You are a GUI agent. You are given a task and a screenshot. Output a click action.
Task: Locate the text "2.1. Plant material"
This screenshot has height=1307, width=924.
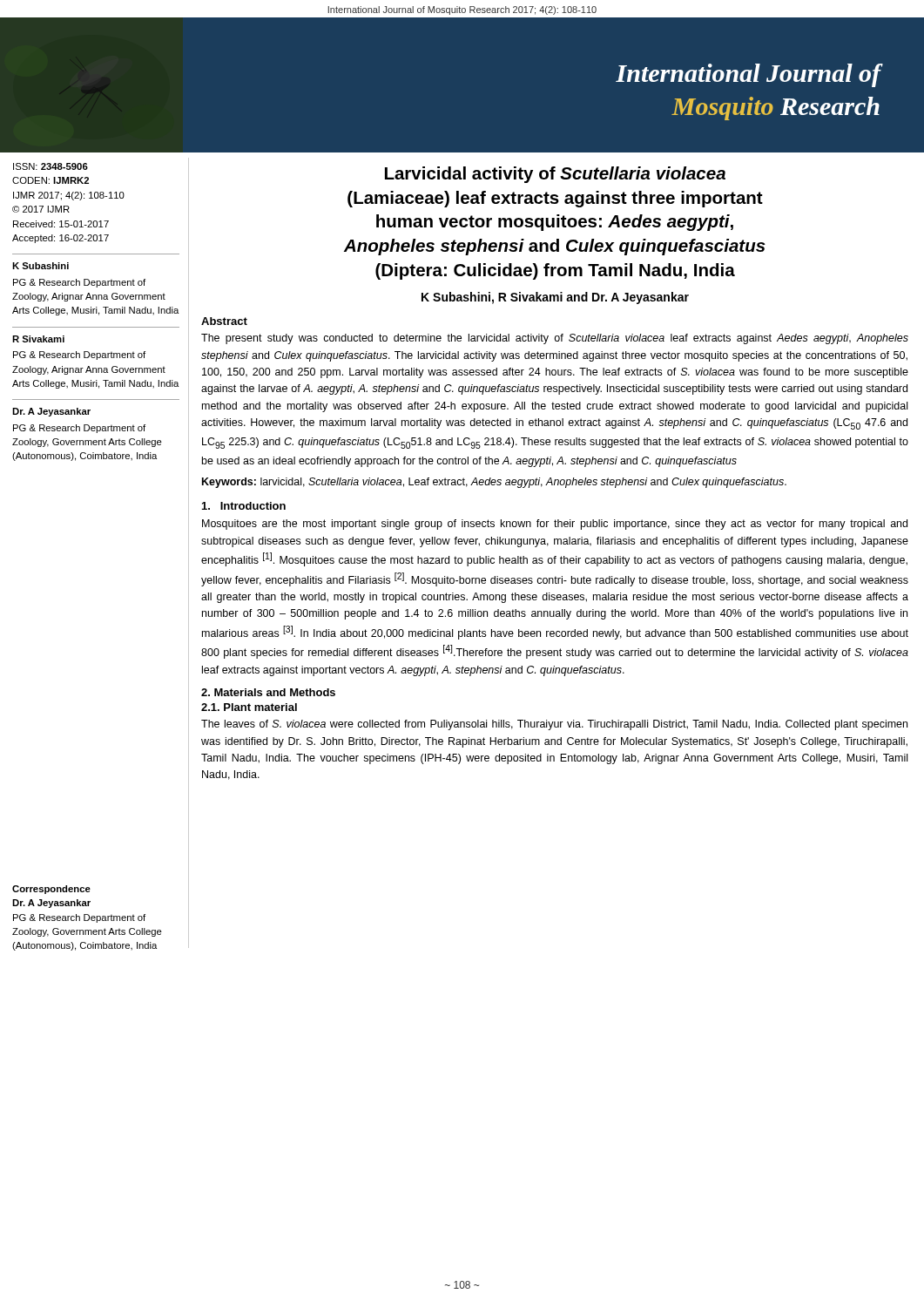coord(249,707)
